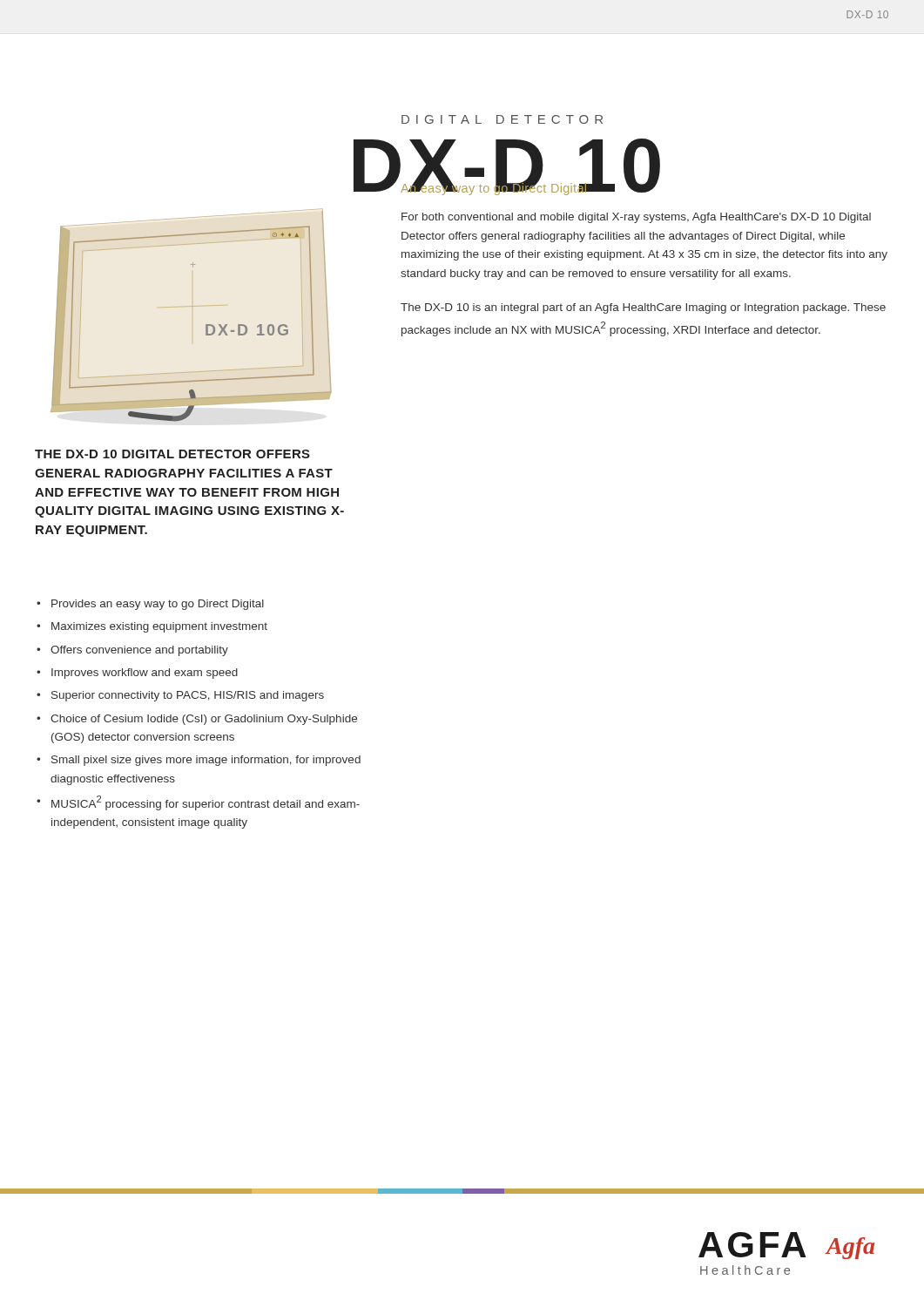Find the text starting "For both conventional and mobile"
The height and width of the screenshot is (1307, 924).
point(644,245)
